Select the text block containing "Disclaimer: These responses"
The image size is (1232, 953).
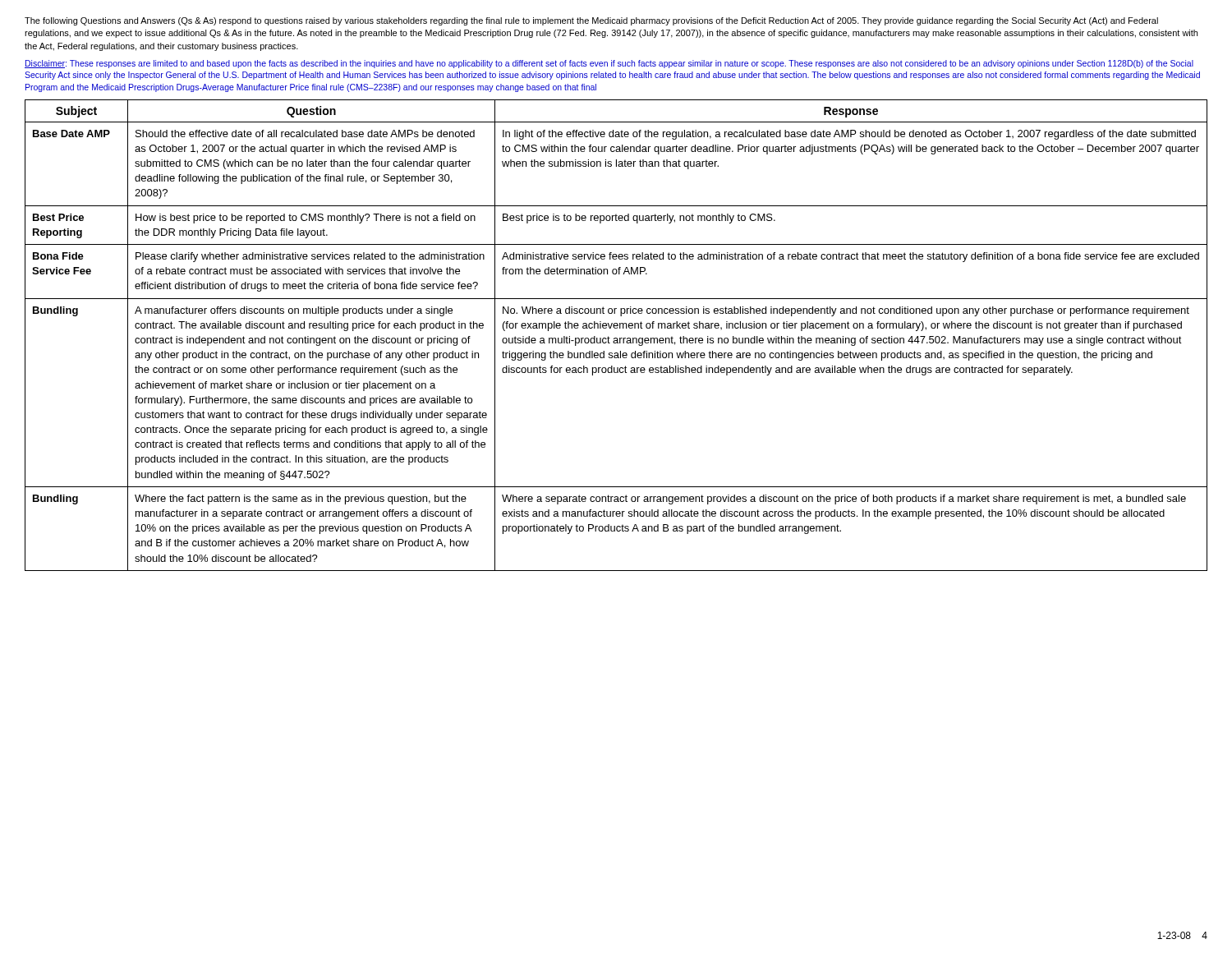(613, 75)
